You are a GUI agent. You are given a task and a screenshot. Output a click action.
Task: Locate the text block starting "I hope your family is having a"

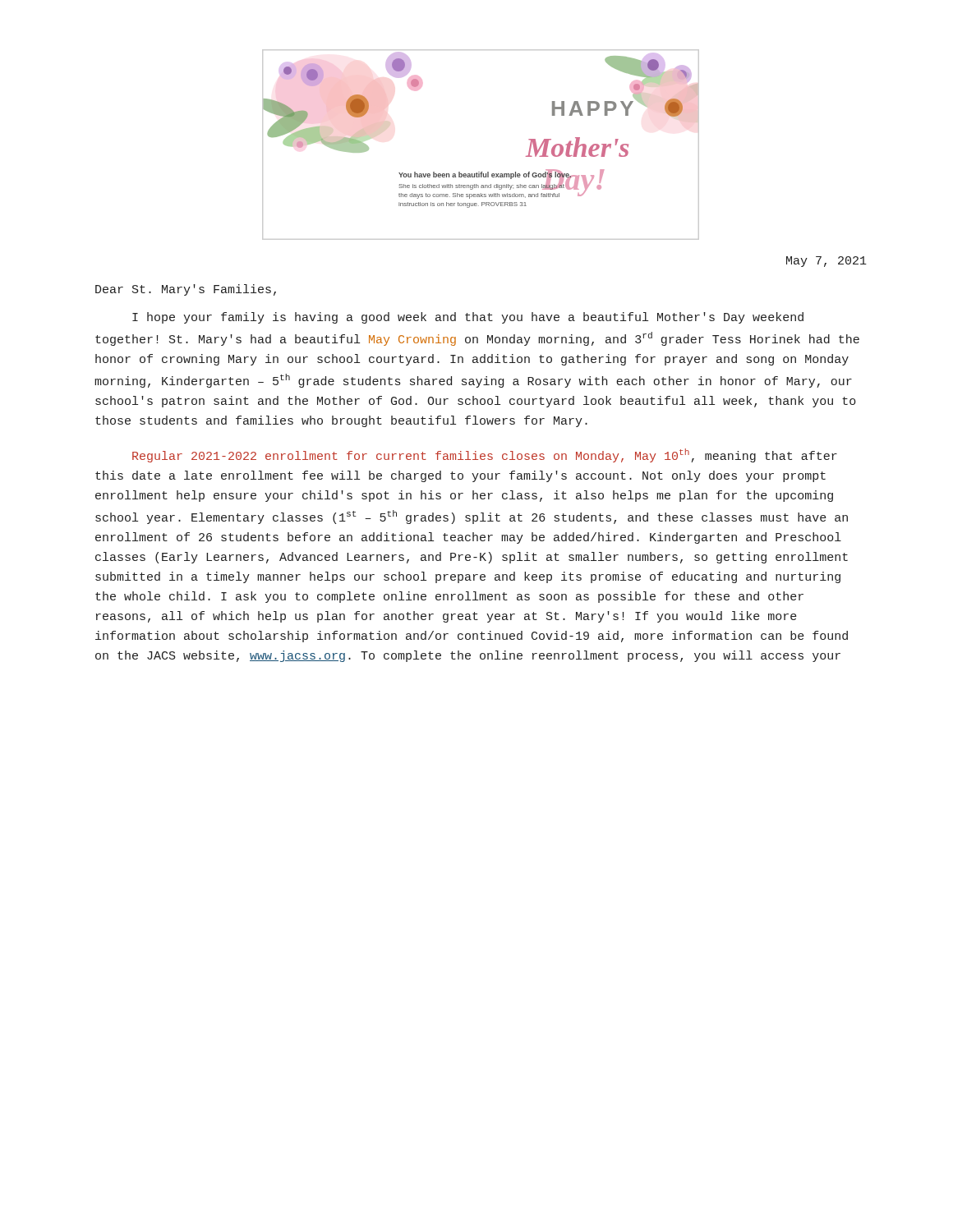481,488
